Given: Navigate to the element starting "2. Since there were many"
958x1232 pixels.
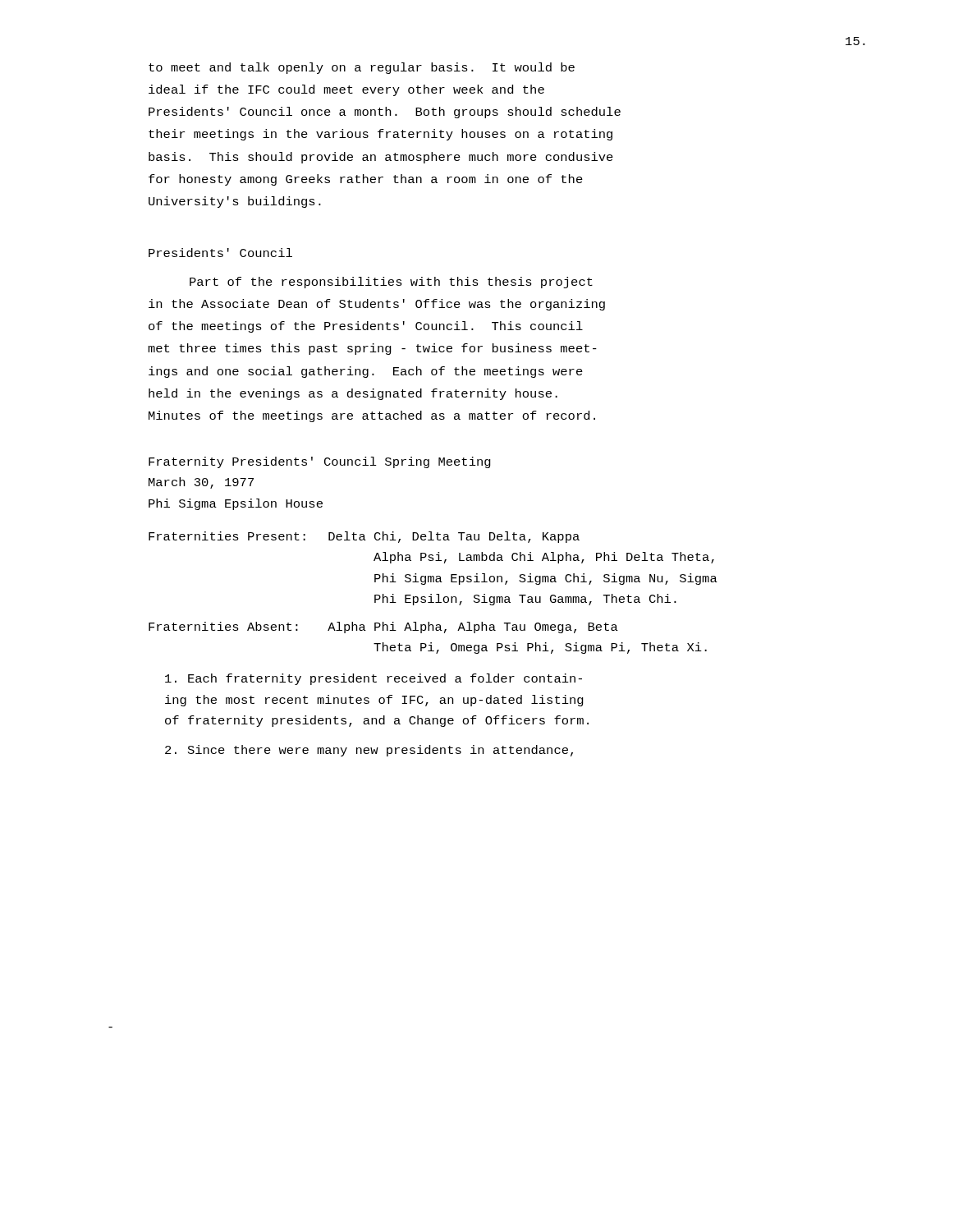Looking at the screenshot, I should point(370,750).
